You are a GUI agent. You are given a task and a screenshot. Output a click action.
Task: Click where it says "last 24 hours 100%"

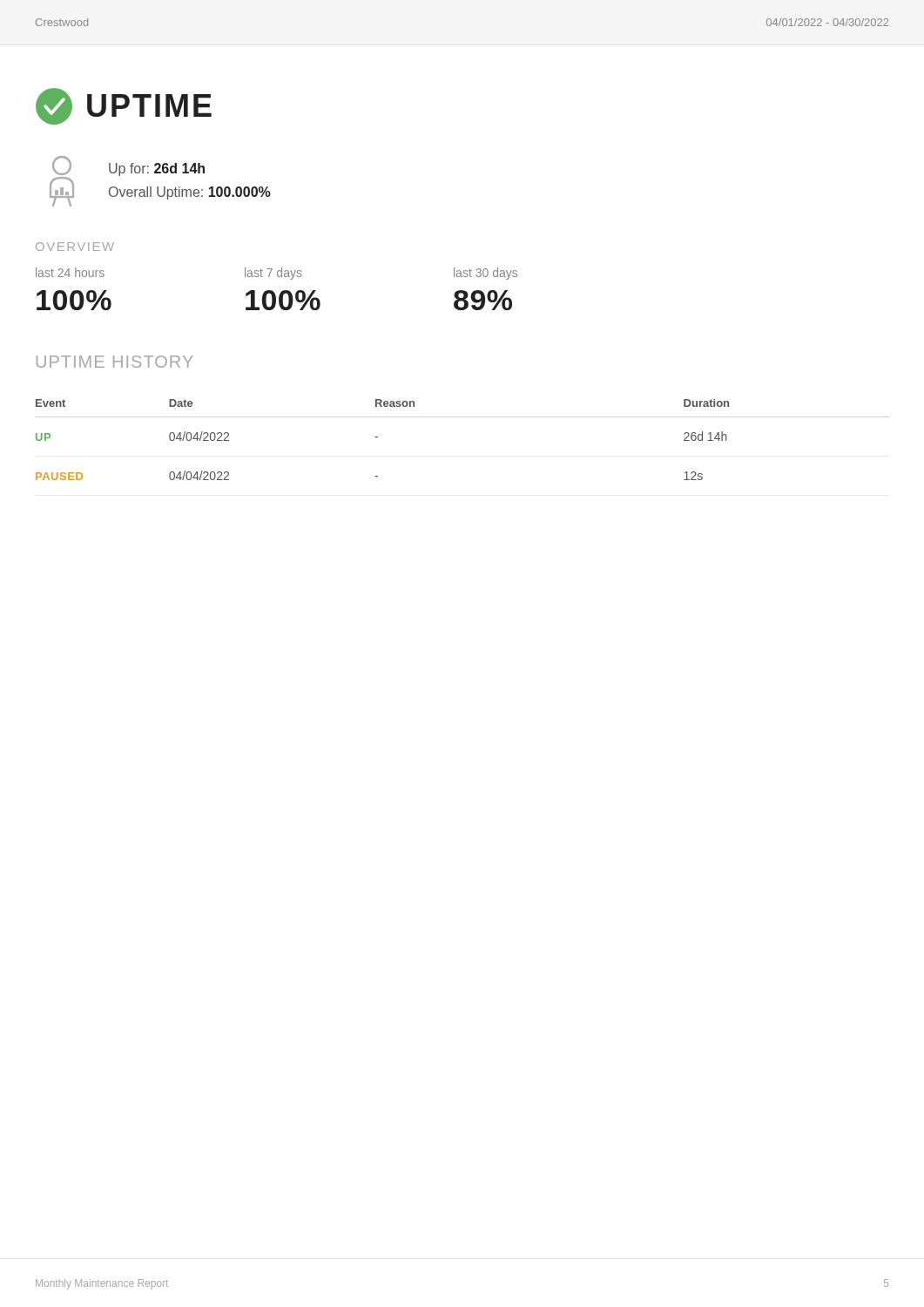pos(113,291)
